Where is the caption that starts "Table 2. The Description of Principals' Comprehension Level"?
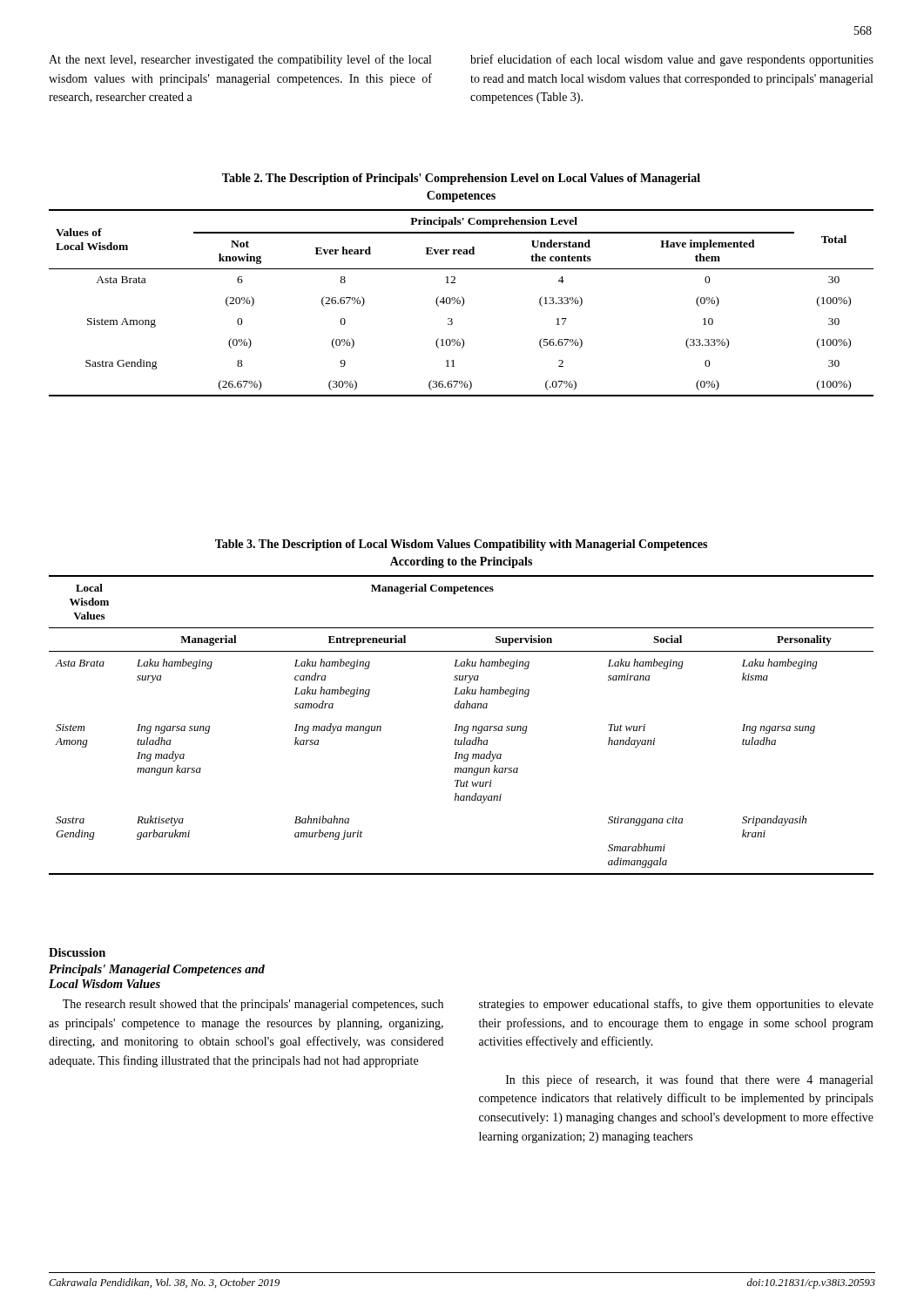This screenshot has height=1307, width=924. point(461,187)
